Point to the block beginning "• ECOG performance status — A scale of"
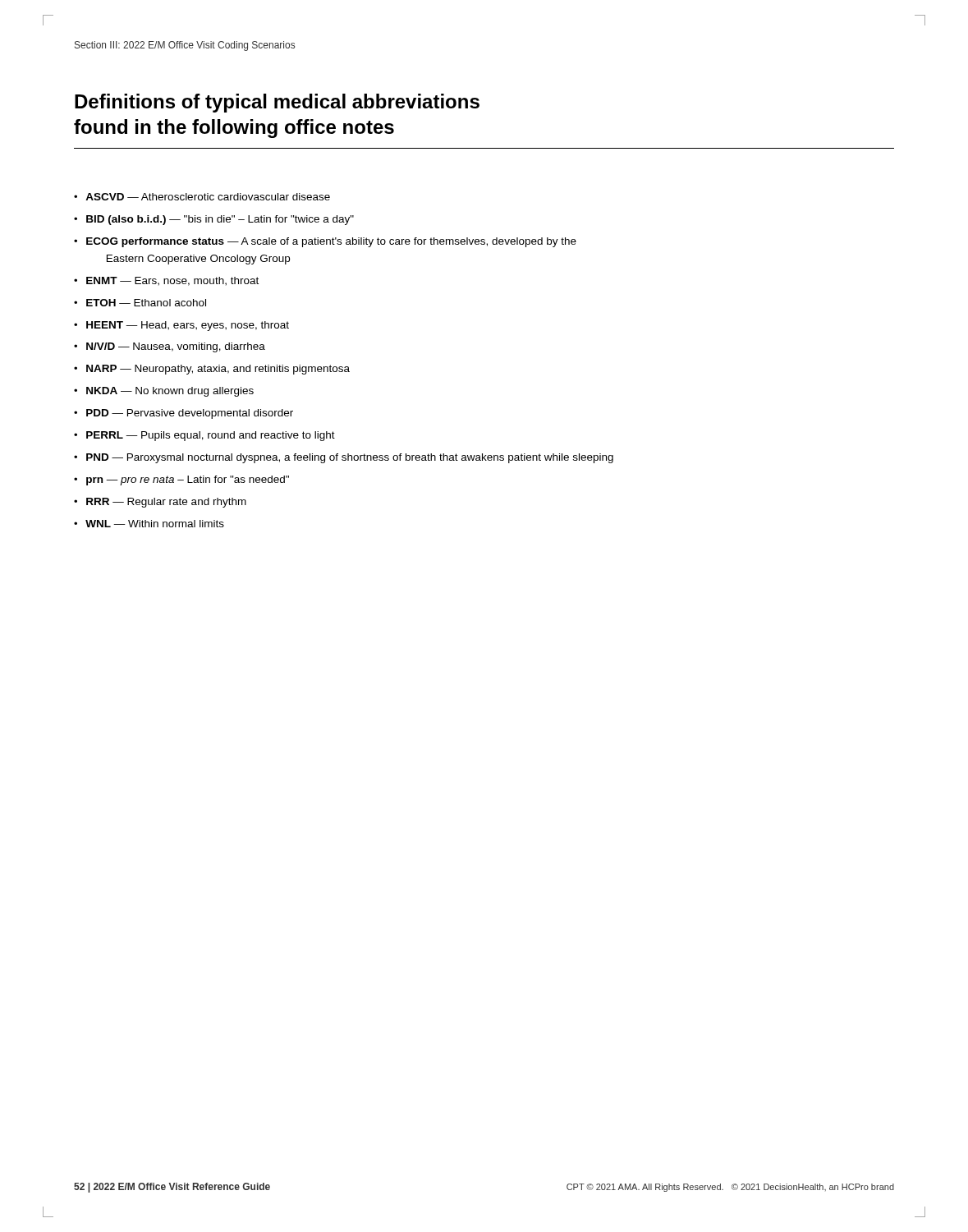 coord(325,250)
